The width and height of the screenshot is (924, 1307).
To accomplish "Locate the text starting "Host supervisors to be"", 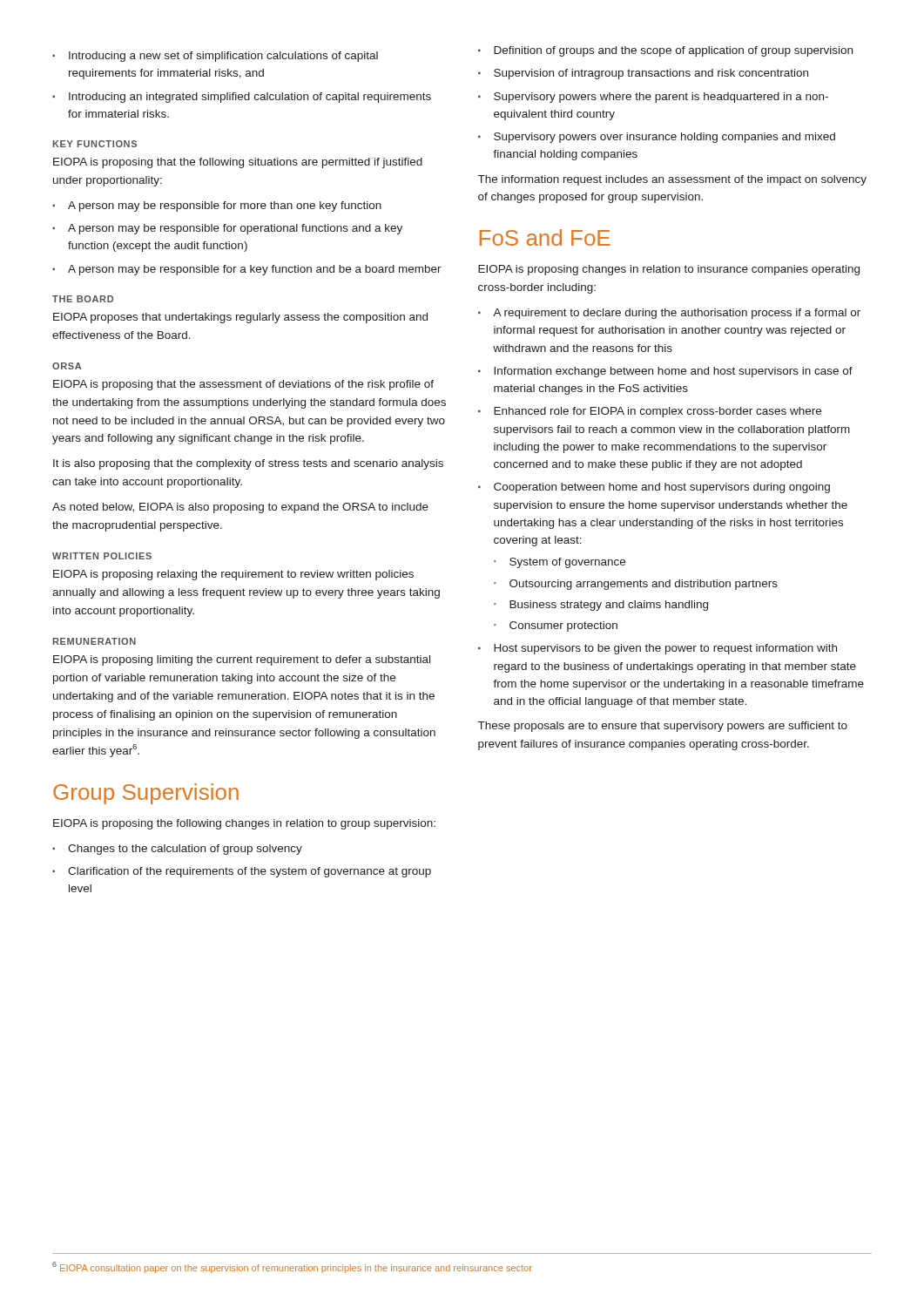I will 675,675.
